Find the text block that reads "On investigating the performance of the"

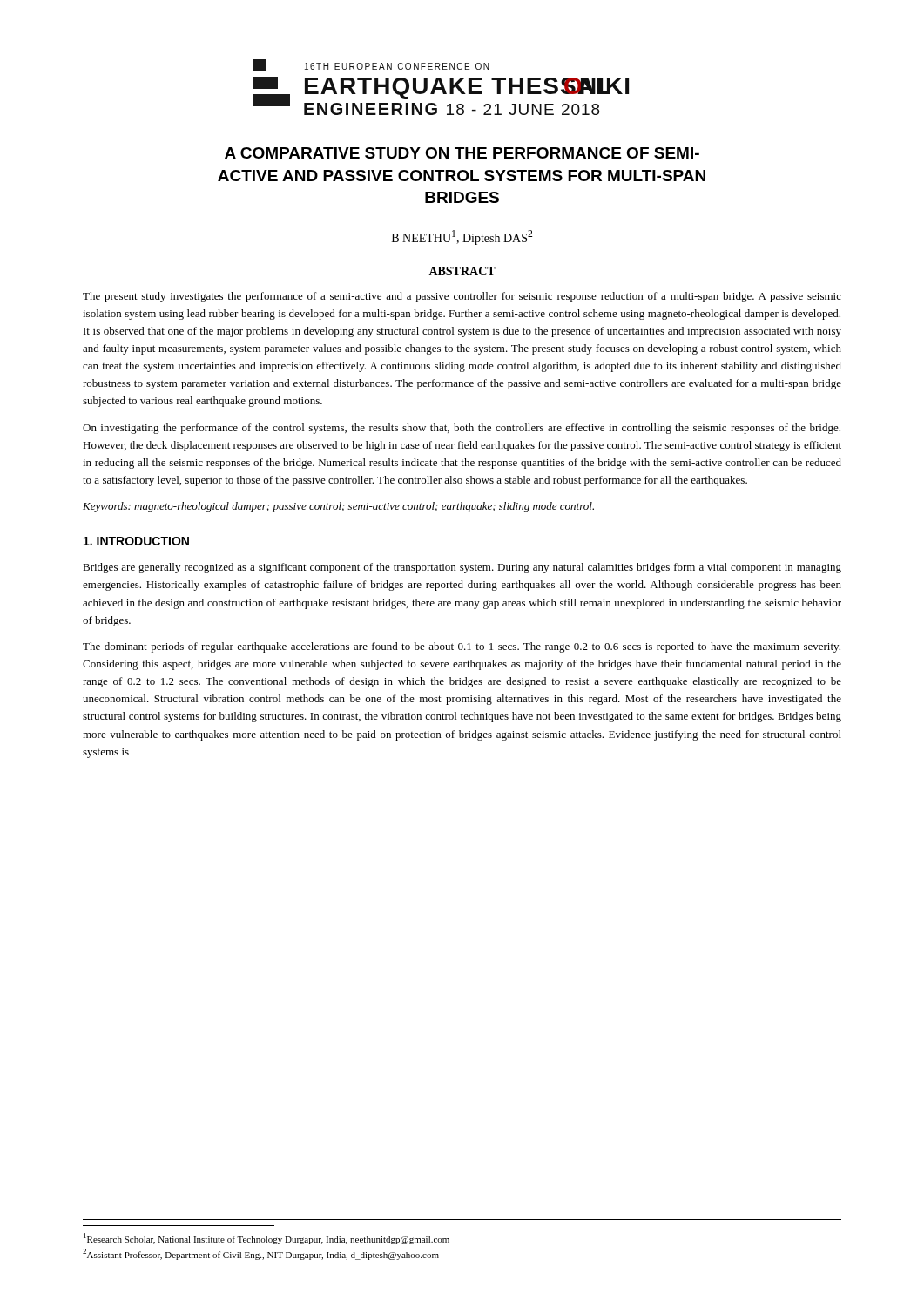462,453
